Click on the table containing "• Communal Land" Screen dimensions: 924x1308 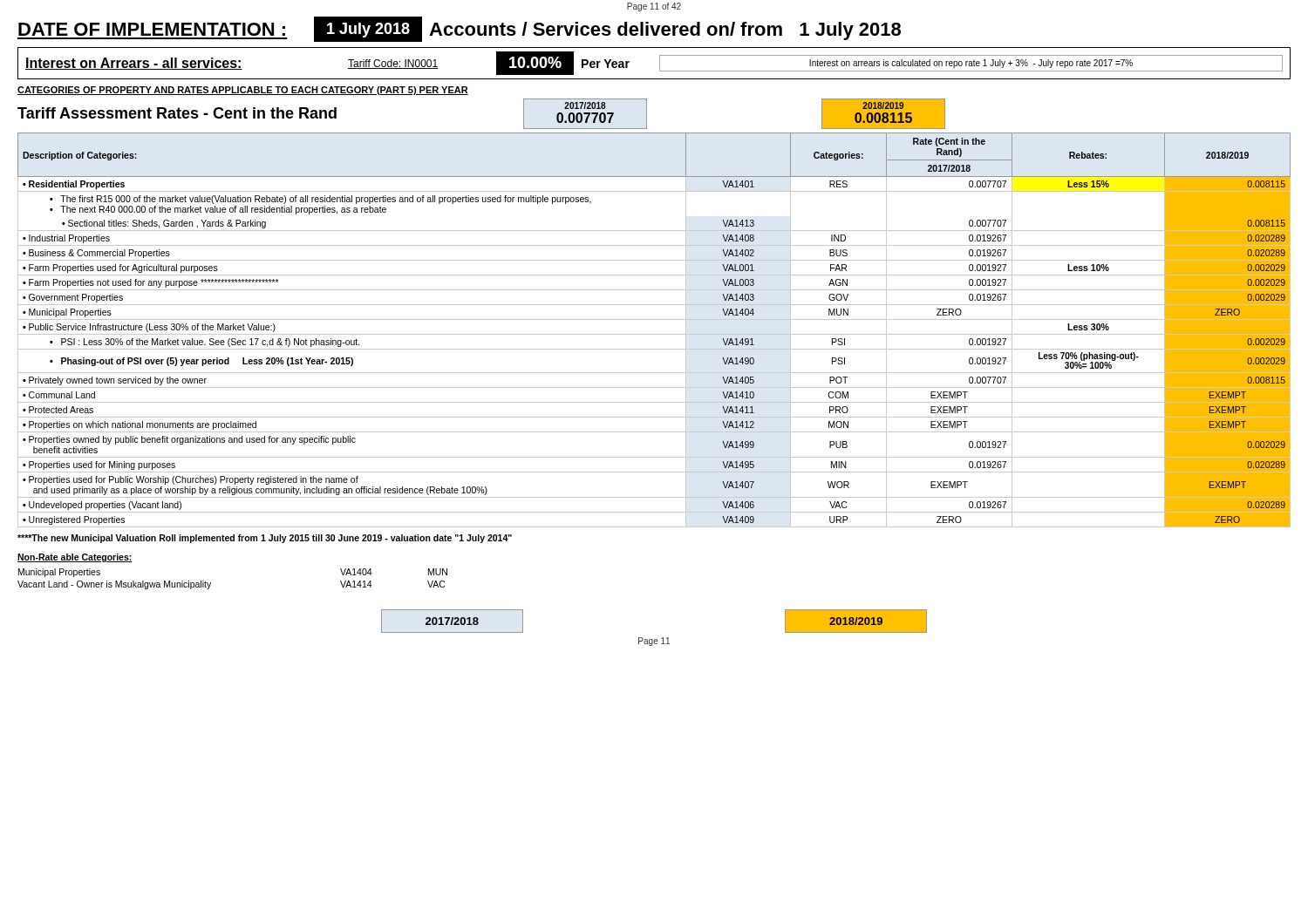[x=654, y=330]
